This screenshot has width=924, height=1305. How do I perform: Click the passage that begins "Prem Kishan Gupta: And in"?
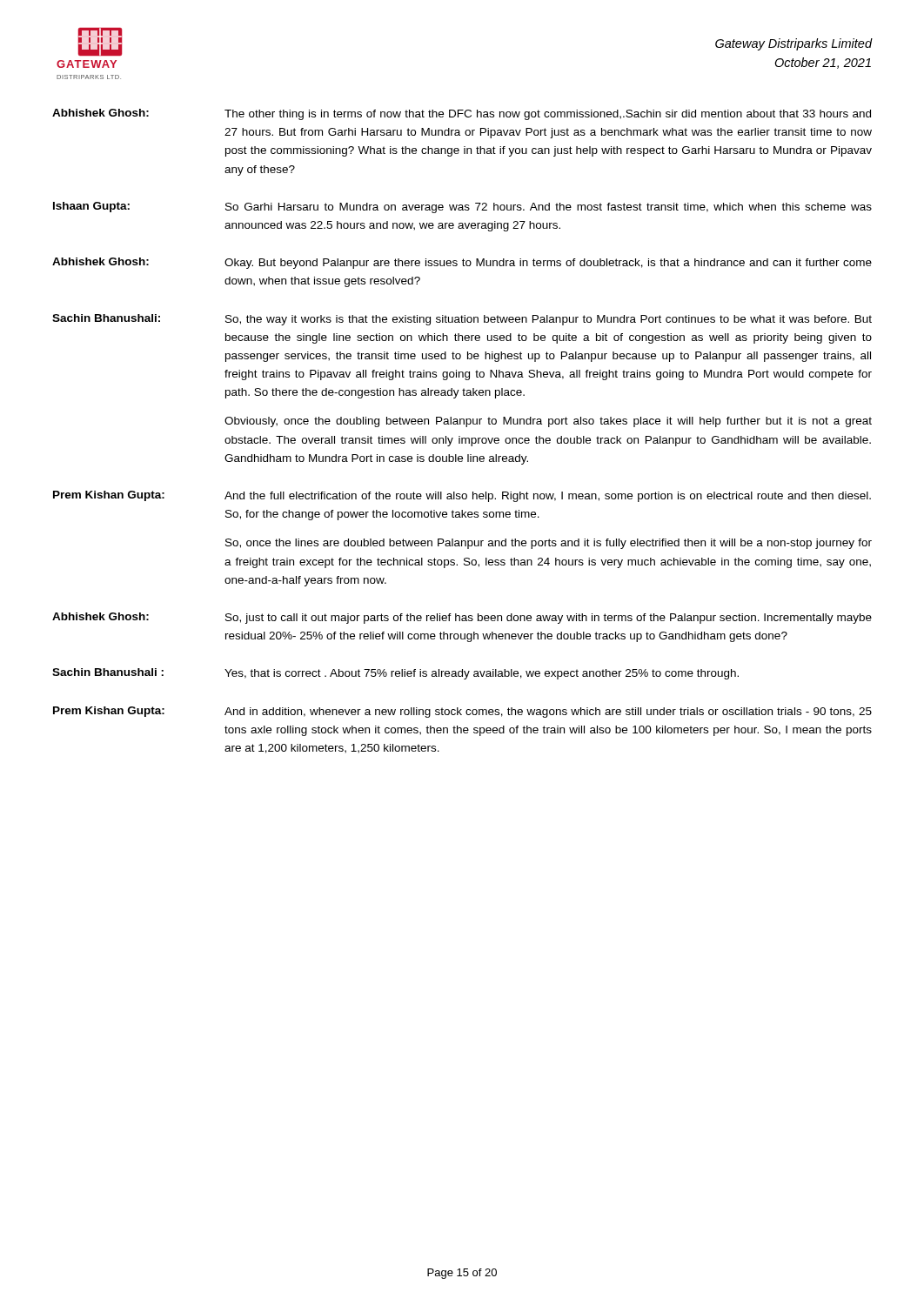[462, 729]
